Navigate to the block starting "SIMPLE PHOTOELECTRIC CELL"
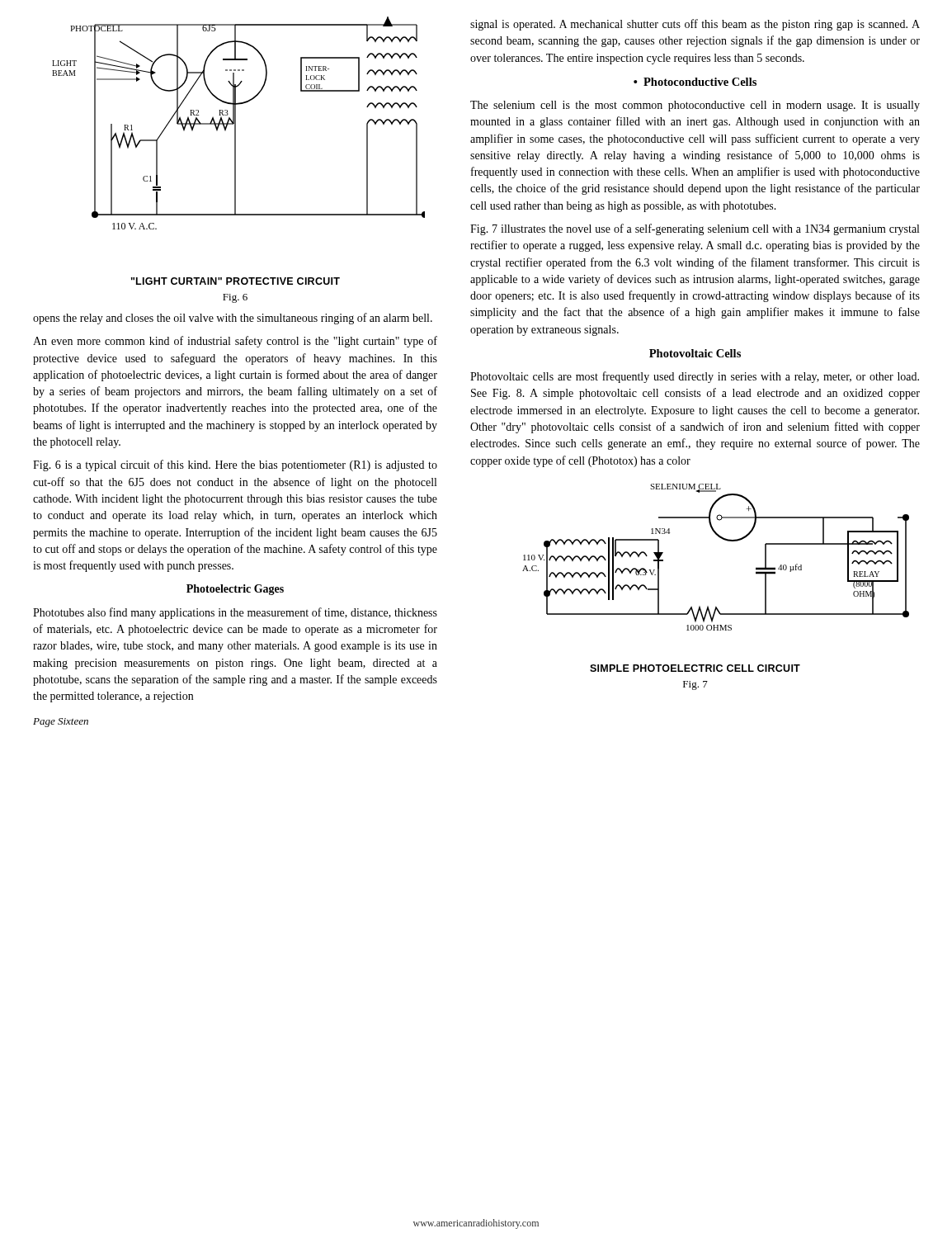952x1238 pixels. click(695, 677)
